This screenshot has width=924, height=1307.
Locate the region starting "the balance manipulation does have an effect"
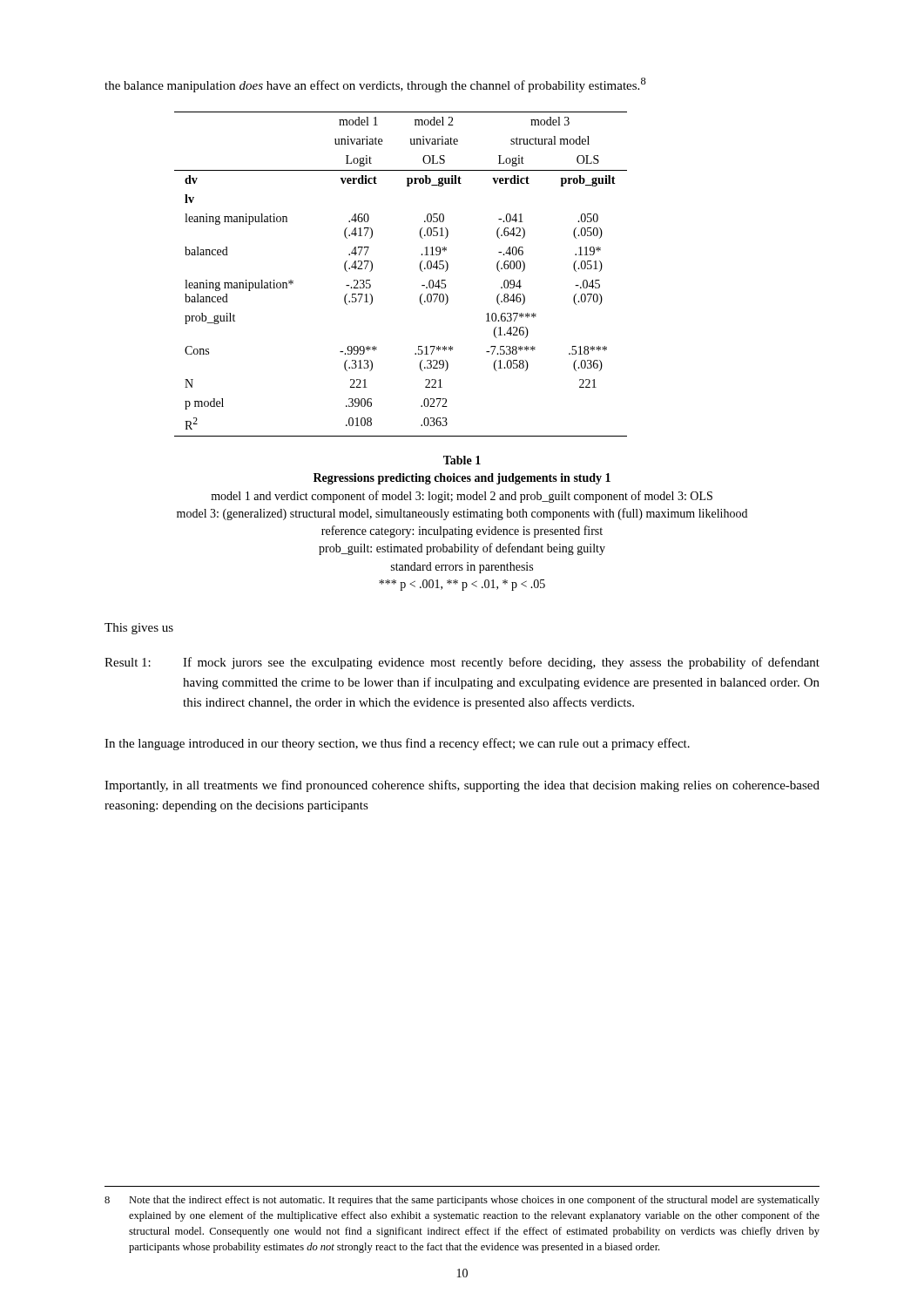375,84
